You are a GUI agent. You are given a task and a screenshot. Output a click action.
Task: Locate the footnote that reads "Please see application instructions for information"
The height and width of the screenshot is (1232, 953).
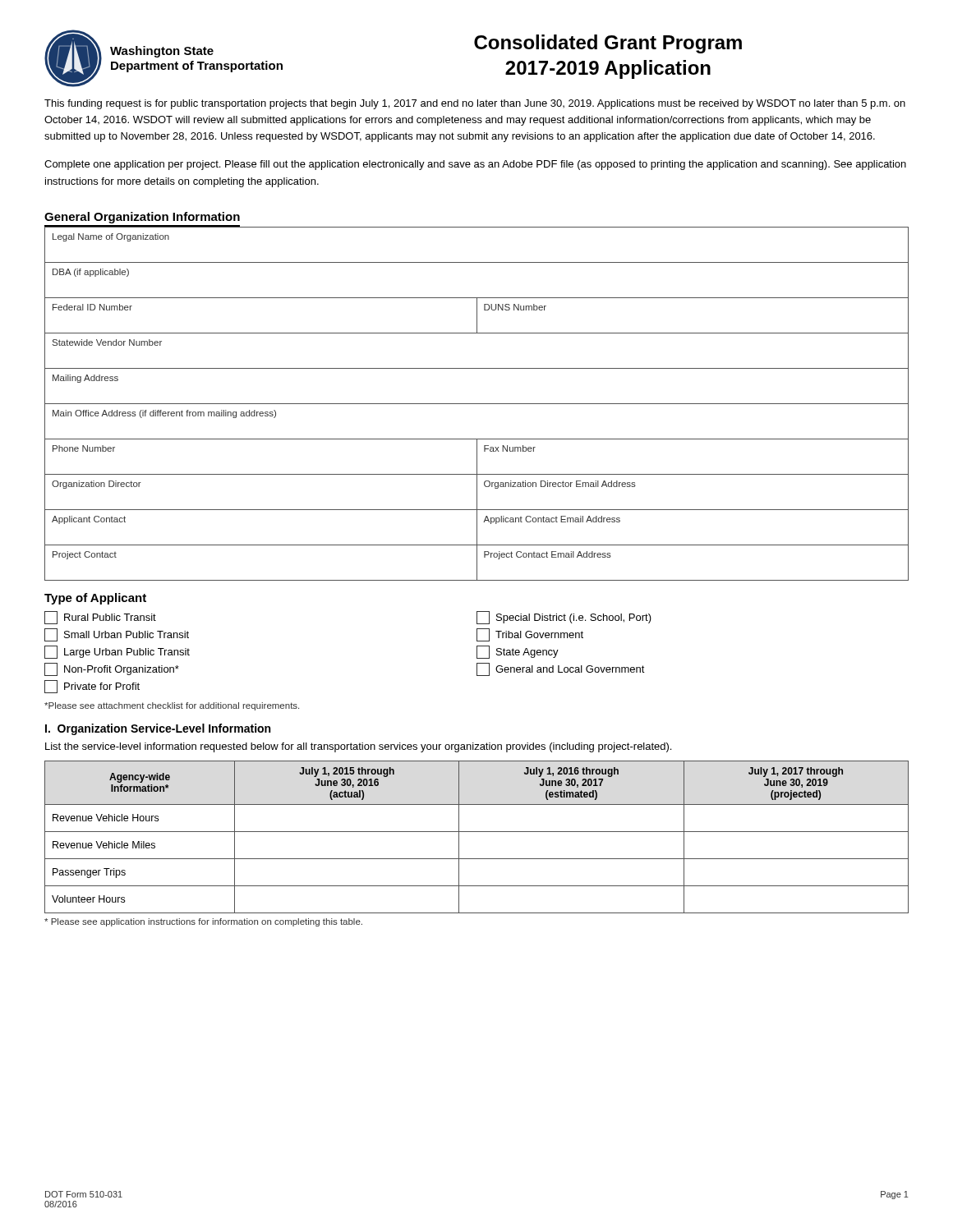(x=204, y=922)
